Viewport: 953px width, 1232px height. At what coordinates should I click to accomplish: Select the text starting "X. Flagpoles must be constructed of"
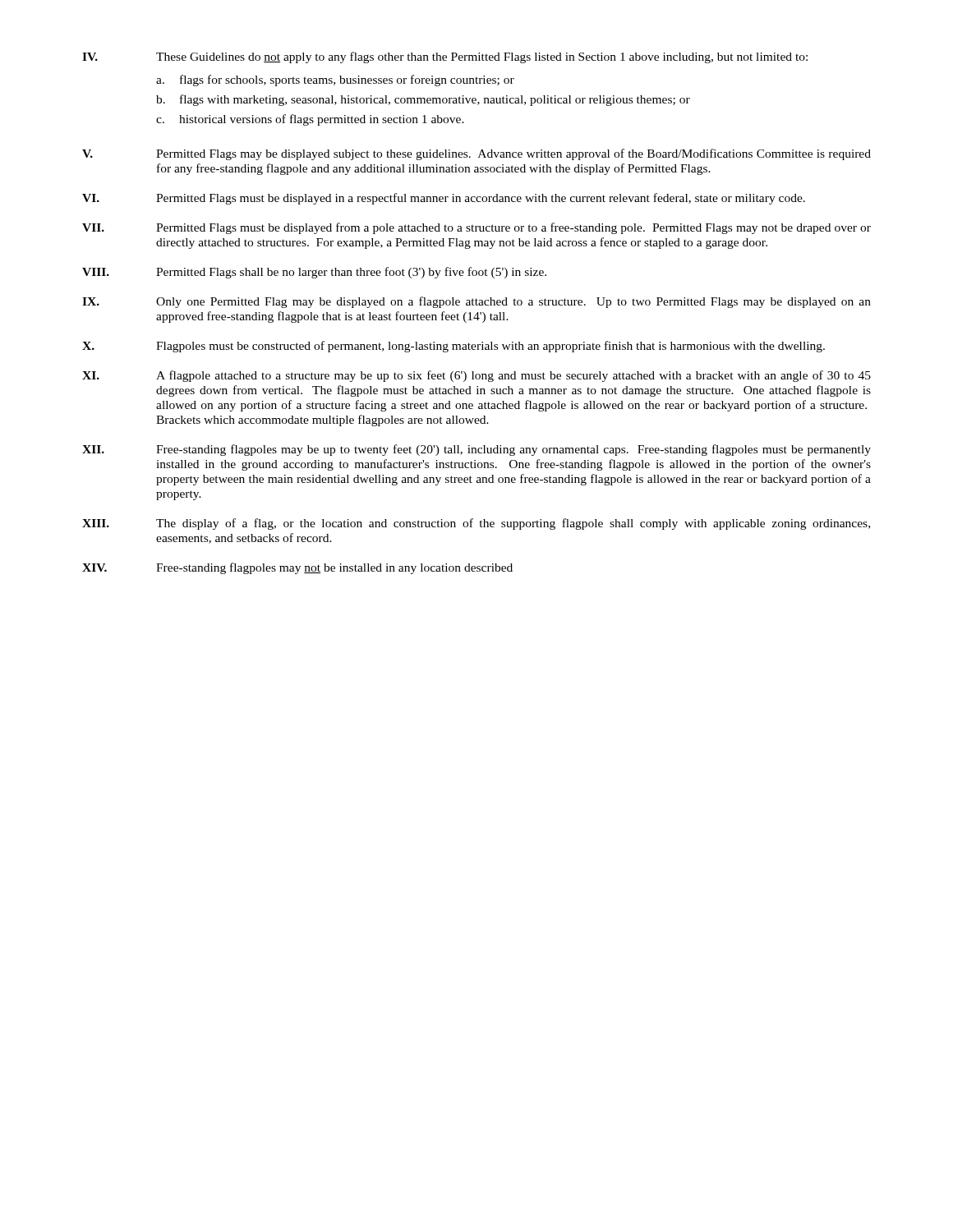click(x=476, y=346)
